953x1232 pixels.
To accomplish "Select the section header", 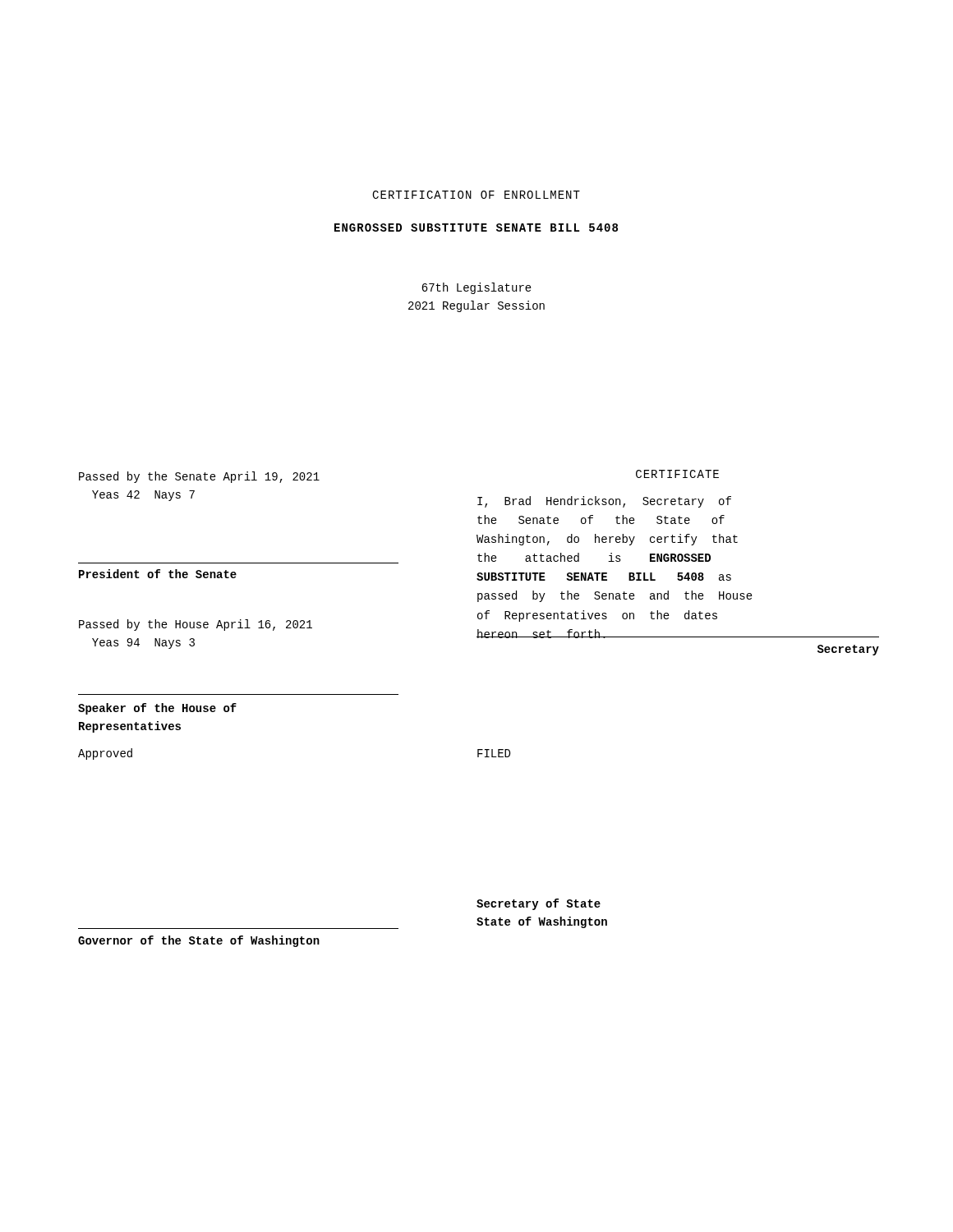I will point(678,475).
